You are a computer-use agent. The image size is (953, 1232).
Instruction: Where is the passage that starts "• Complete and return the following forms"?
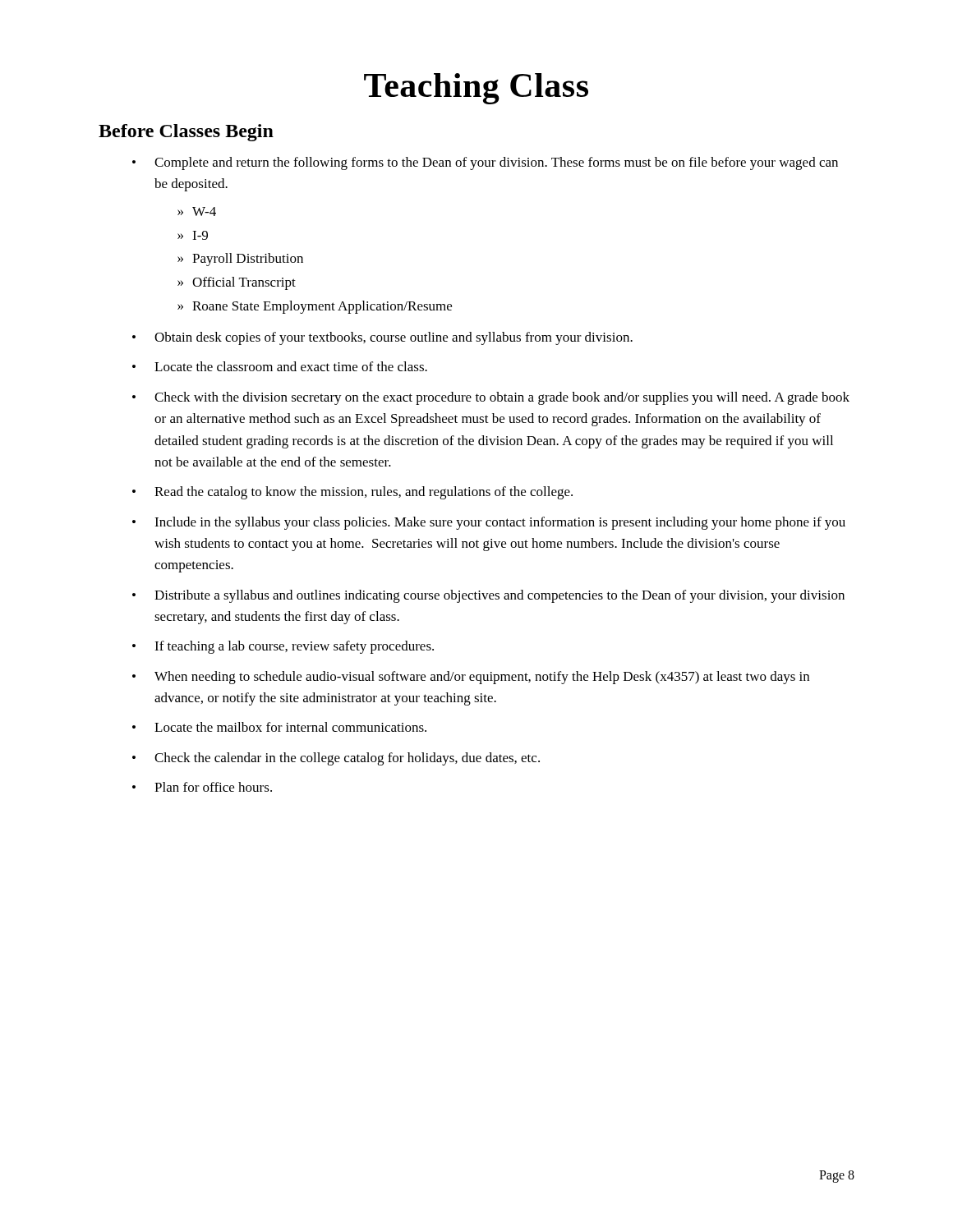point(485,163)
